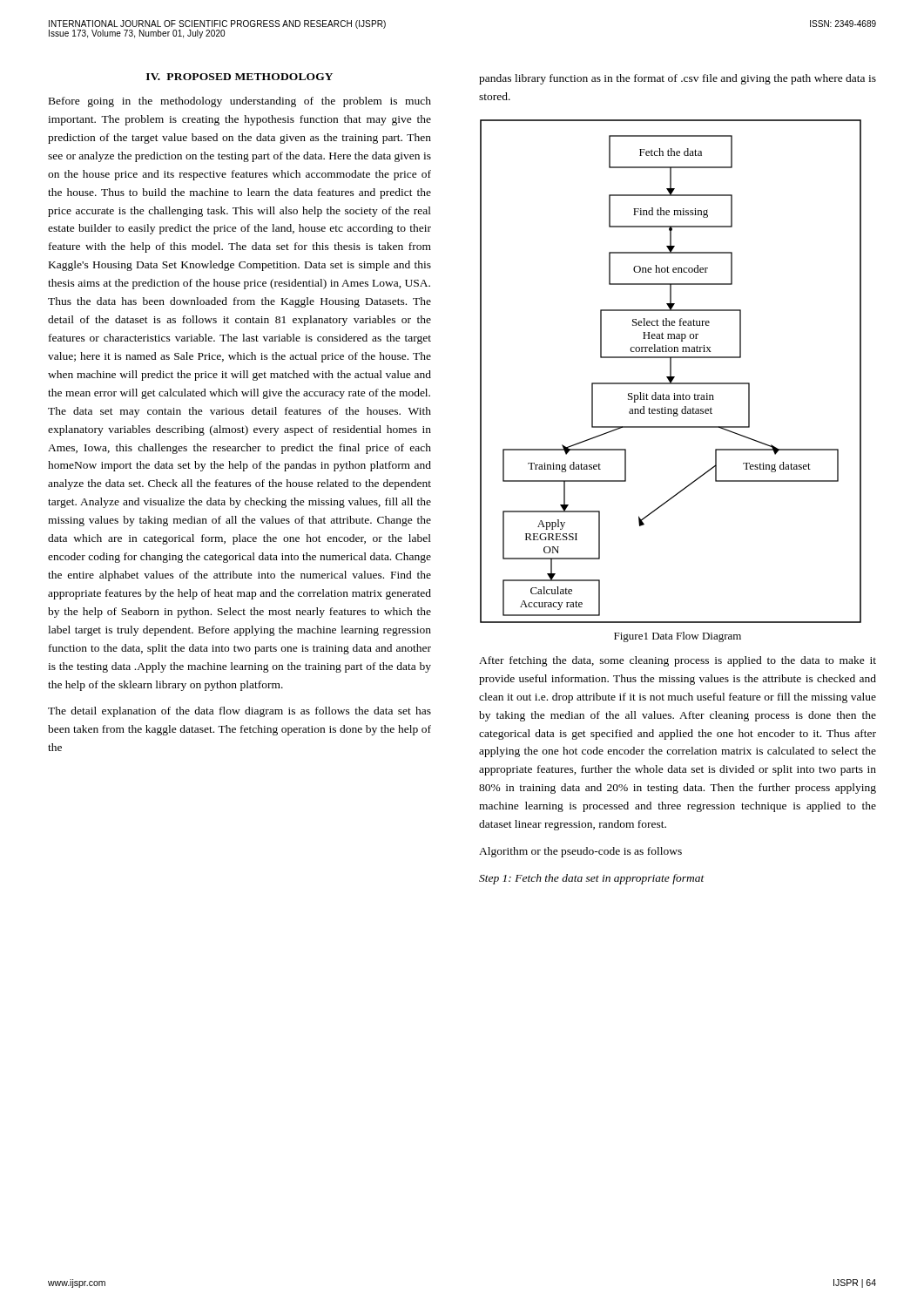Point to the block starting "IV. PROPOSED METHODOLOGY"

[240, 76]
